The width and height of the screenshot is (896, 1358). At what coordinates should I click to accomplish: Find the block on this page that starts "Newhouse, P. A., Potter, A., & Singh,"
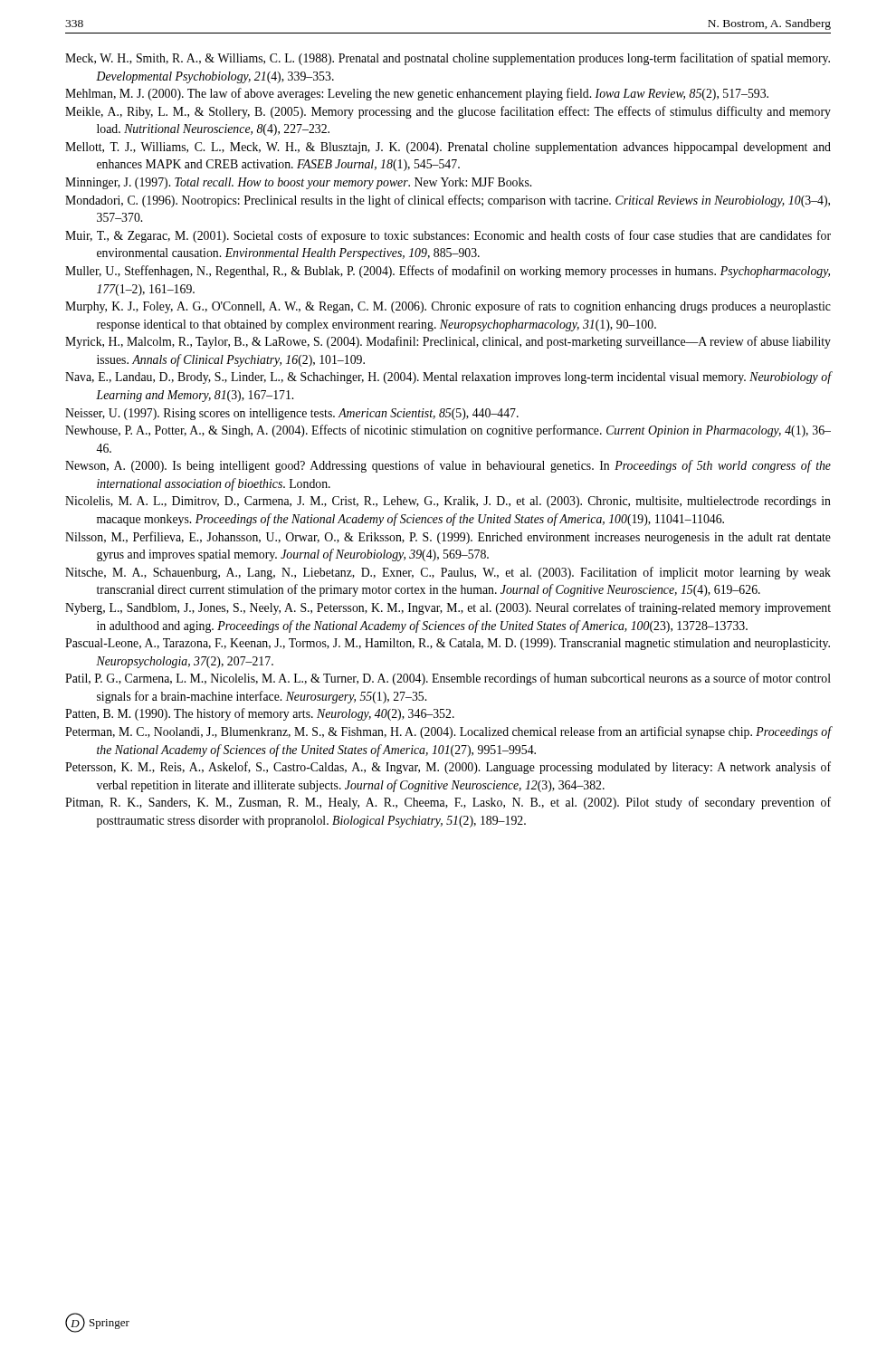click(448, 439)
